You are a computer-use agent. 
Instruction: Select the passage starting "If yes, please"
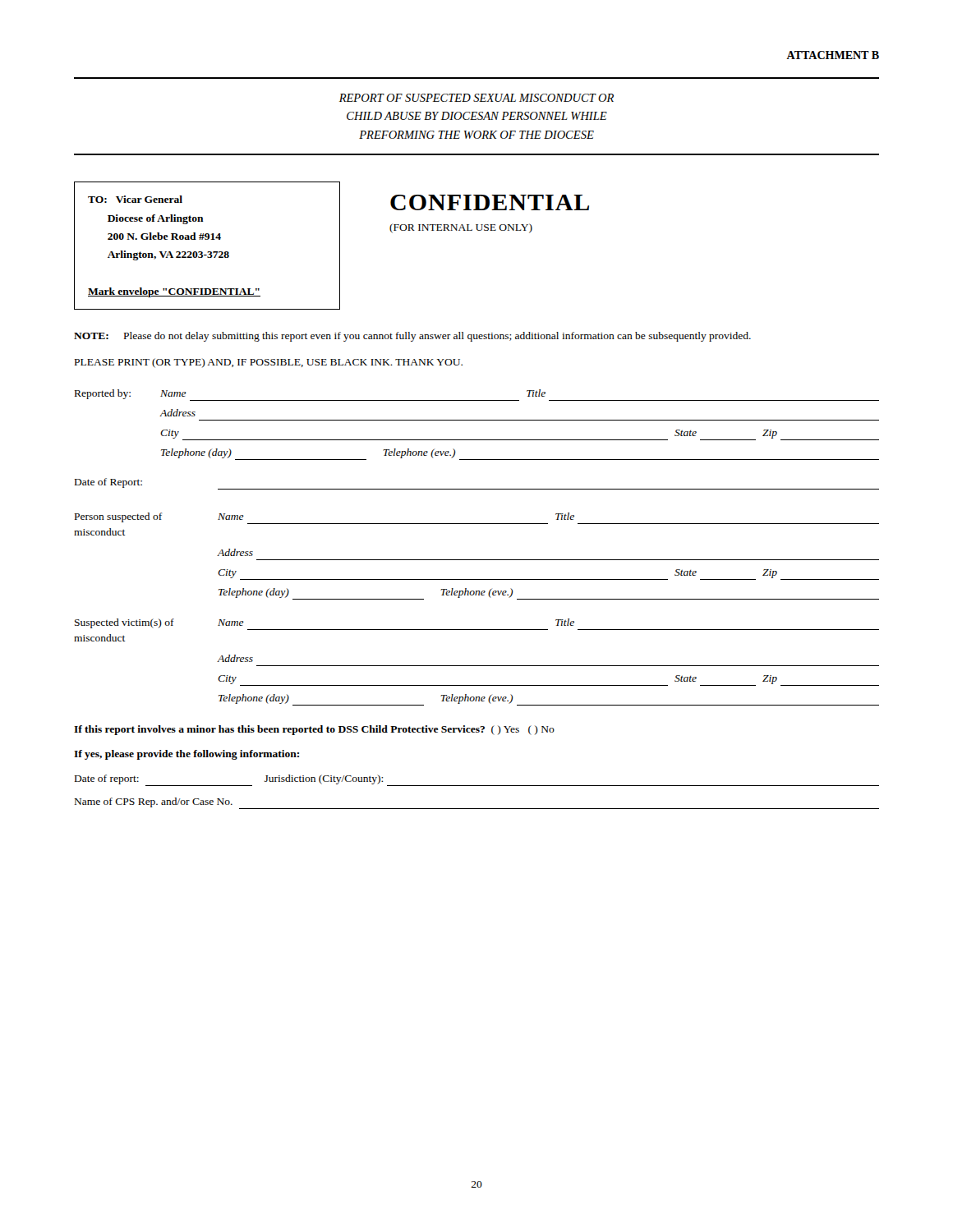[187, 753]
